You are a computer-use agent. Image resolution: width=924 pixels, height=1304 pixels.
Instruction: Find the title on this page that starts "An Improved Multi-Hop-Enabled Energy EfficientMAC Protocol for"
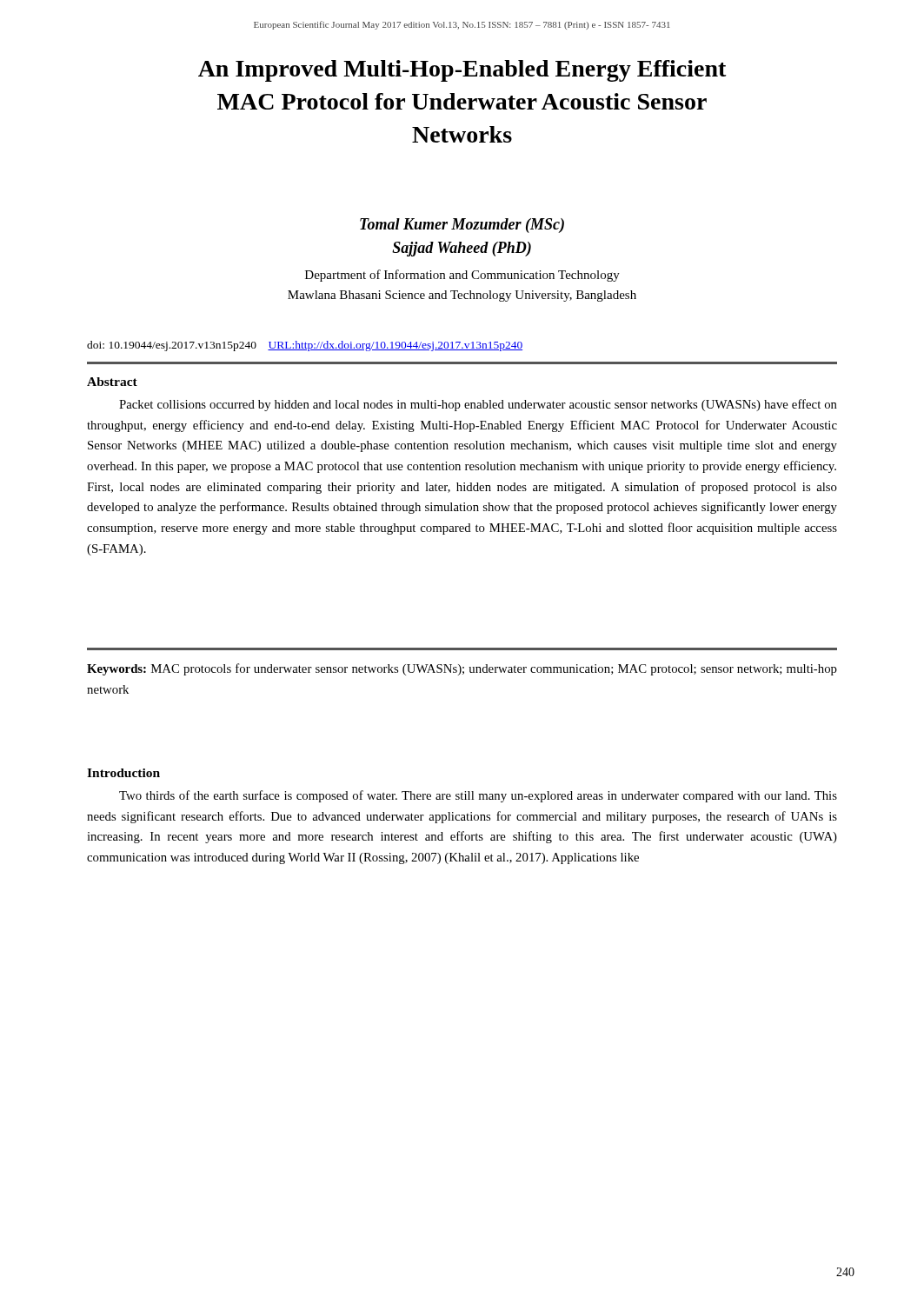(462, 101)
